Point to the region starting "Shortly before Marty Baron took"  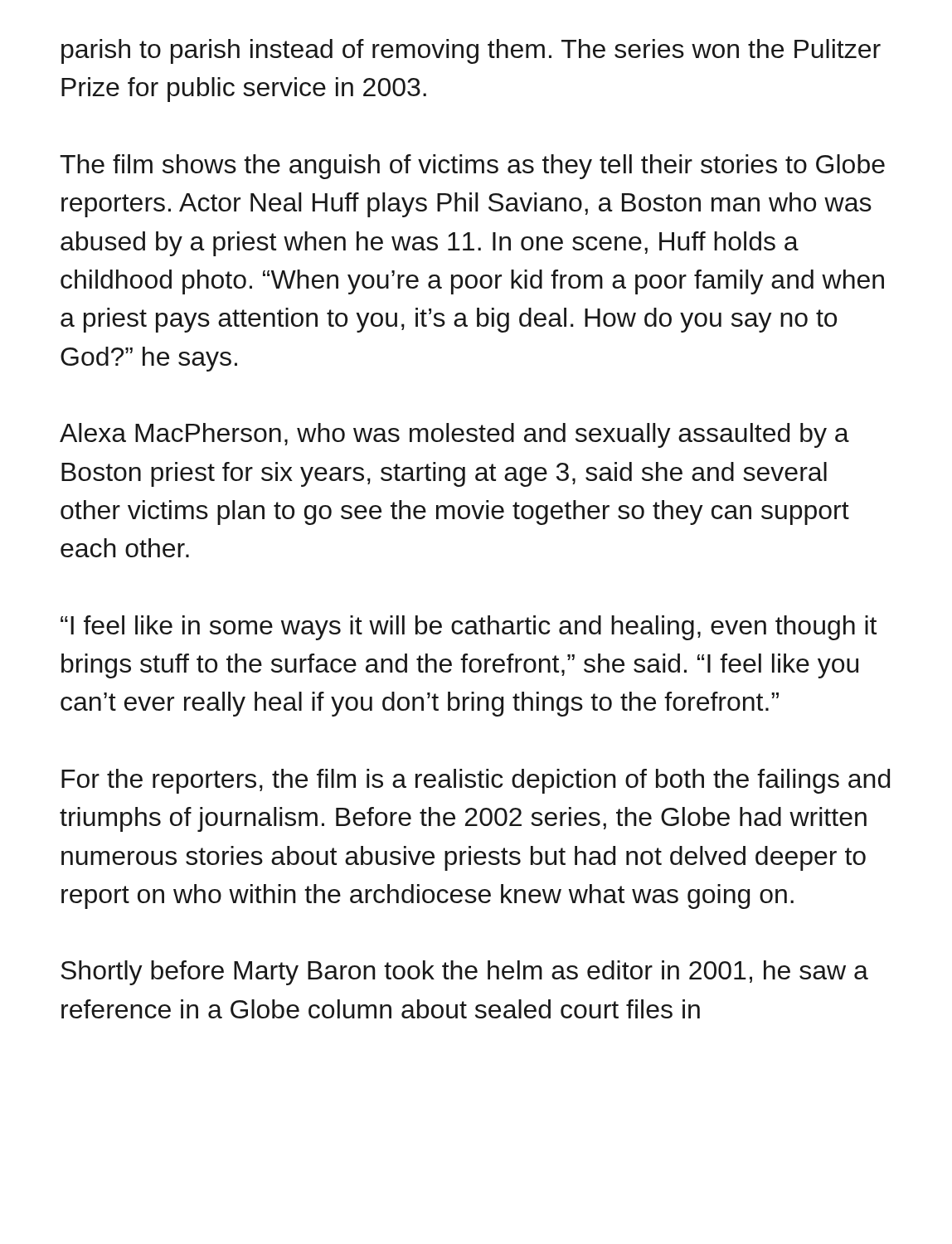click(464, 990)
